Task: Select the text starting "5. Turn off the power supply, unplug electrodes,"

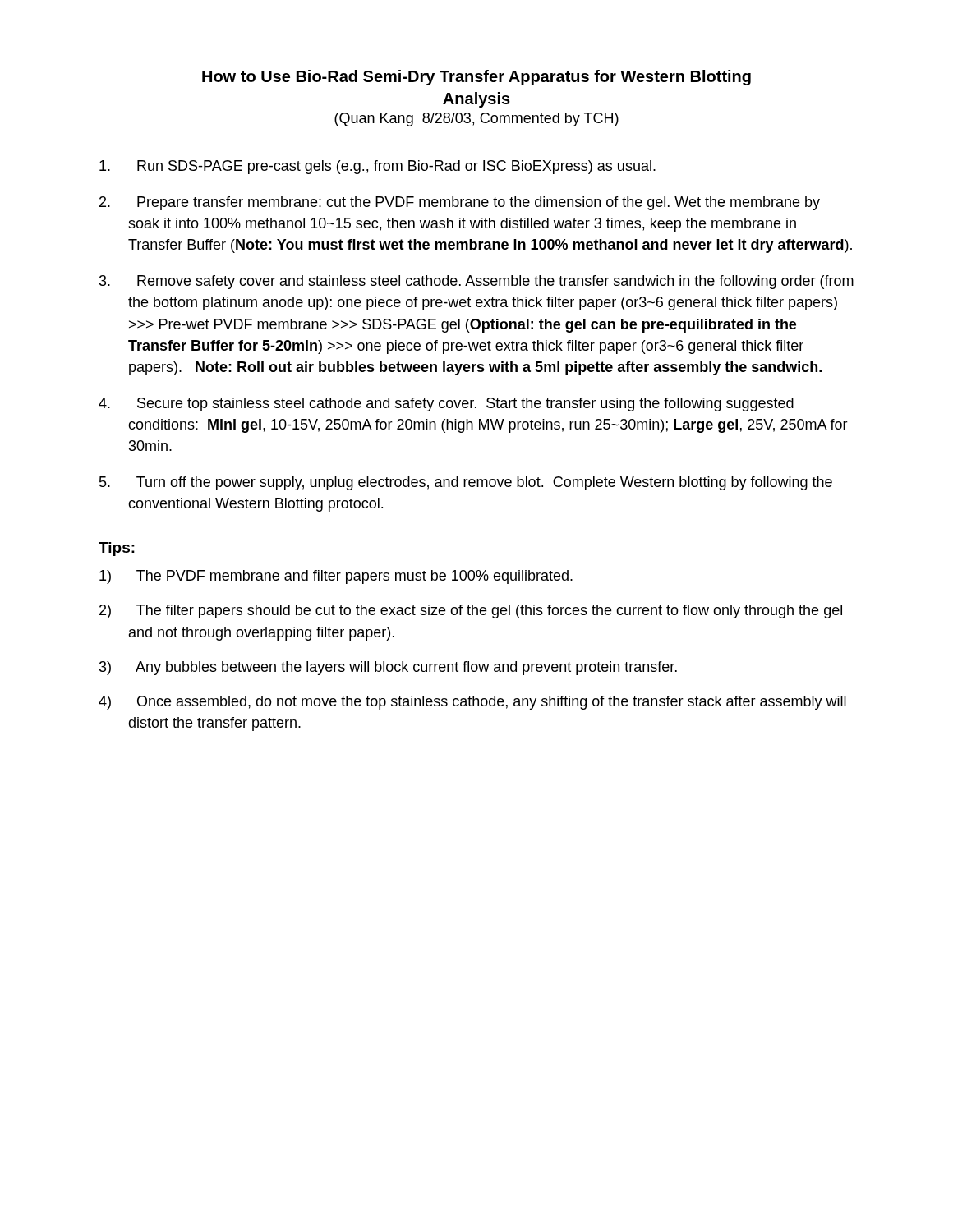Action: coord(476,493)
